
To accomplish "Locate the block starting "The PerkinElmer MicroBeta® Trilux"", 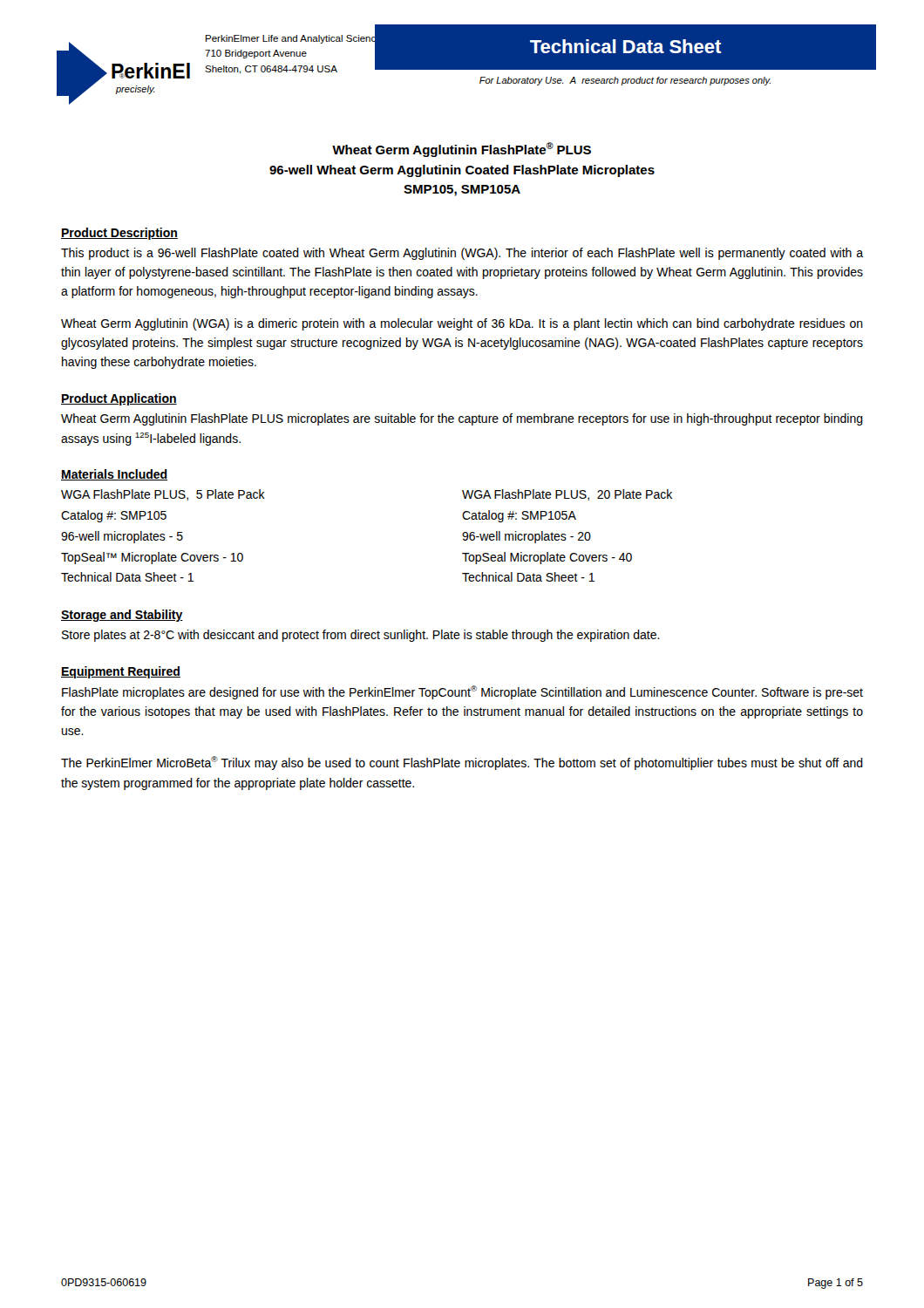I will [x=462, y=772].
